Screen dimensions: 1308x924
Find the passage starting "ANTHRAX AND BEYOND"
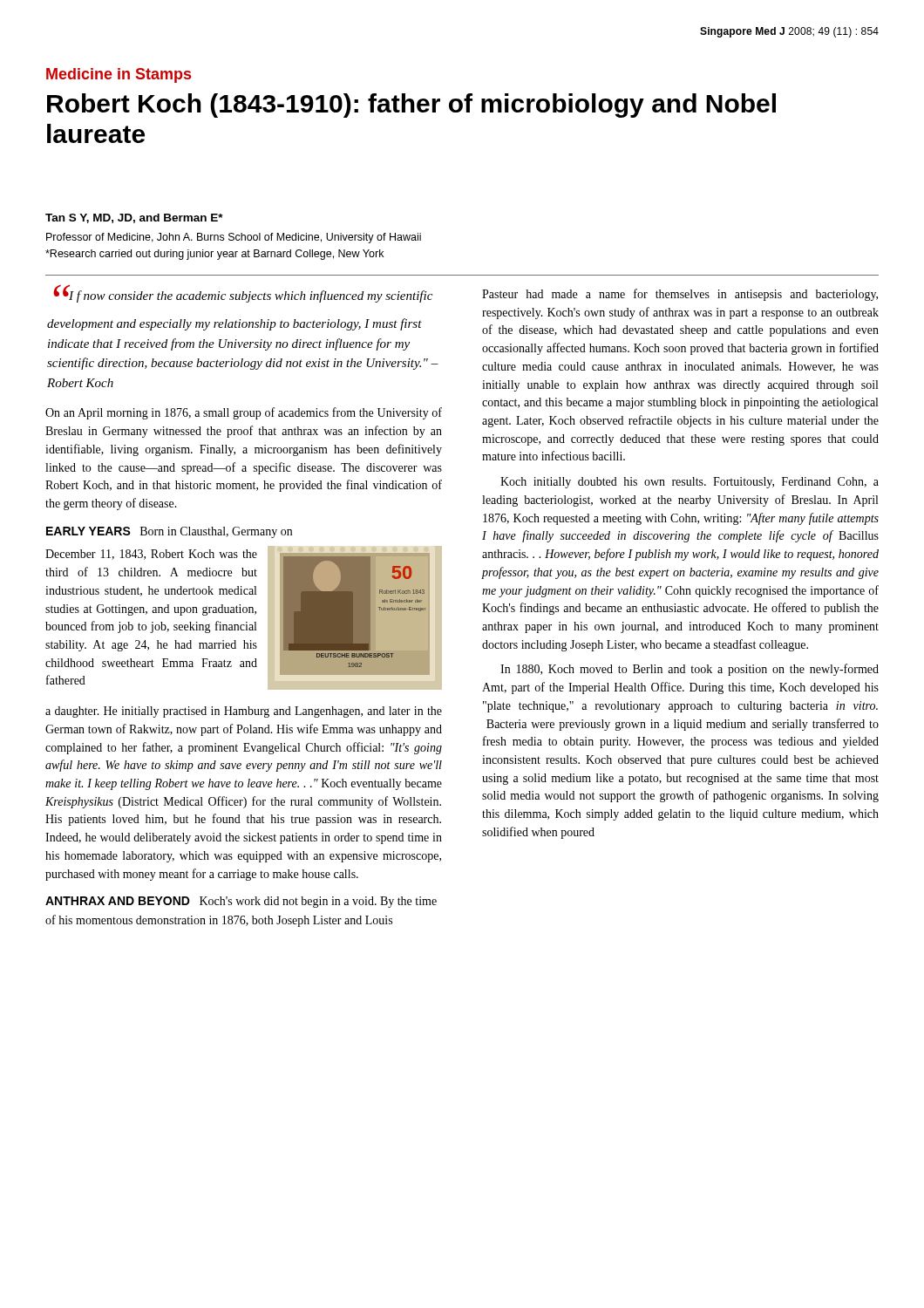click(118, 901)
